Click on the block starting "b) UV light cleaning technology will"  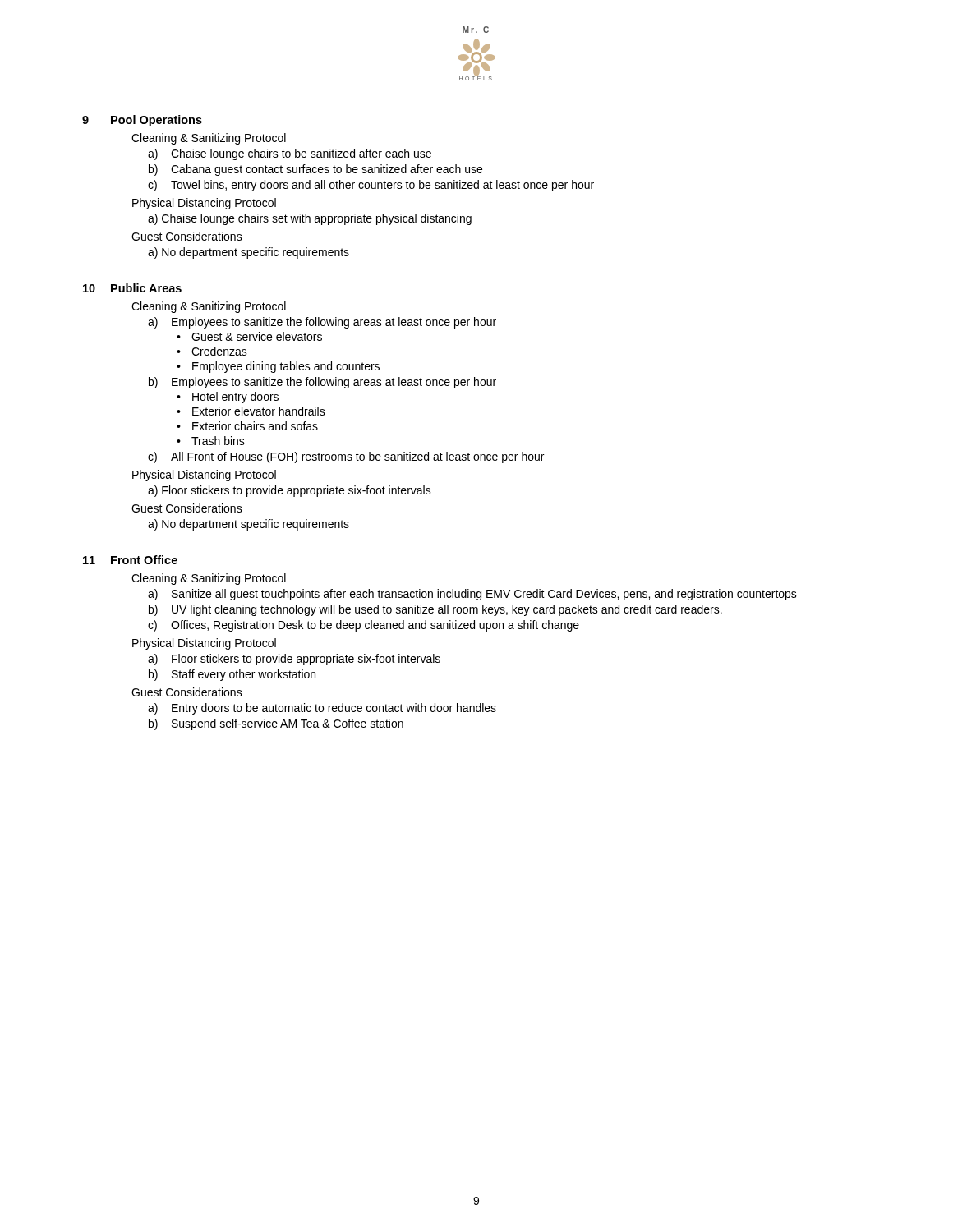435,609
